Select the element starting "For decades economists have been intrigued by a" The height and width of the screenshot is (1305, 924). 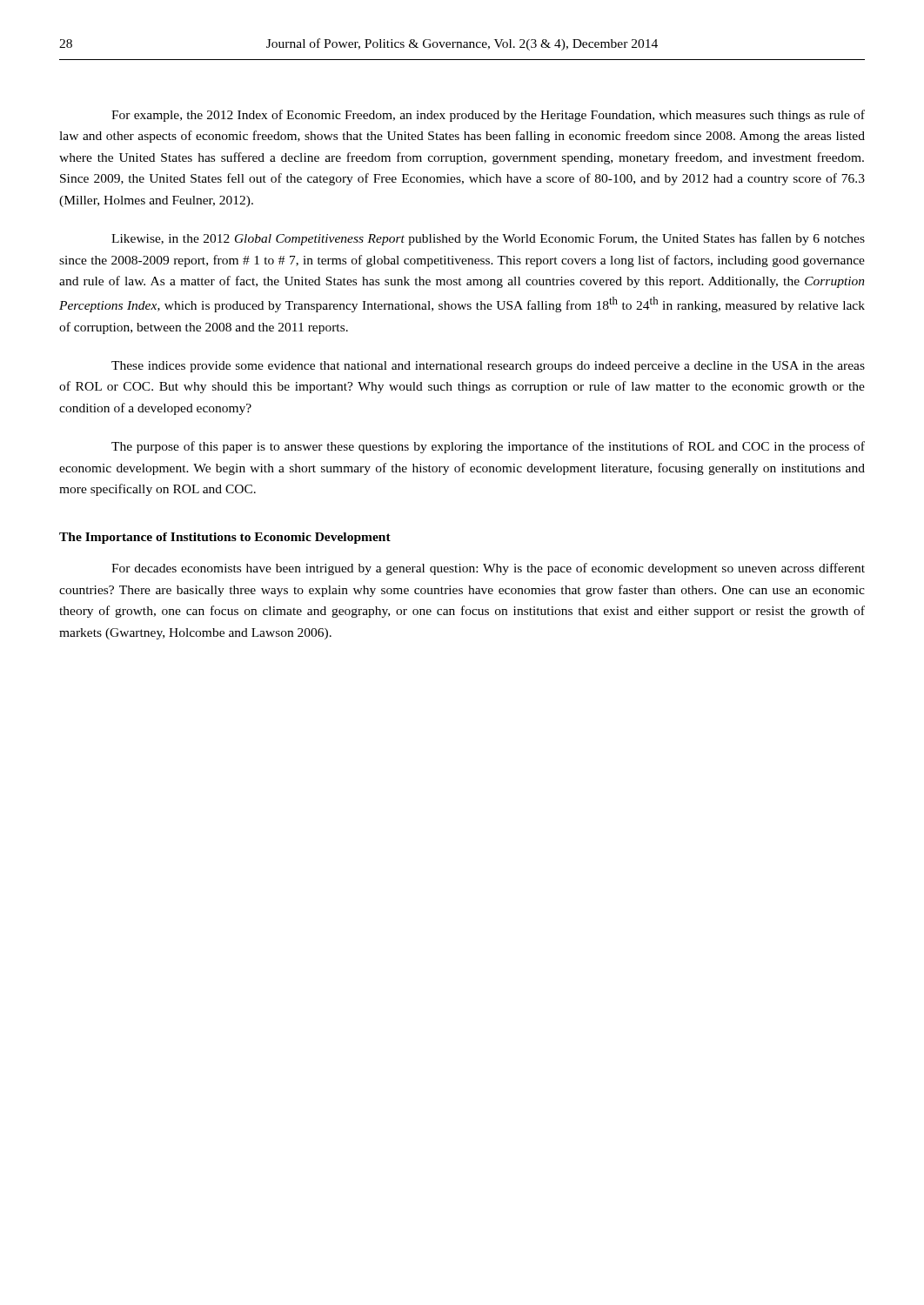(462, 600)
